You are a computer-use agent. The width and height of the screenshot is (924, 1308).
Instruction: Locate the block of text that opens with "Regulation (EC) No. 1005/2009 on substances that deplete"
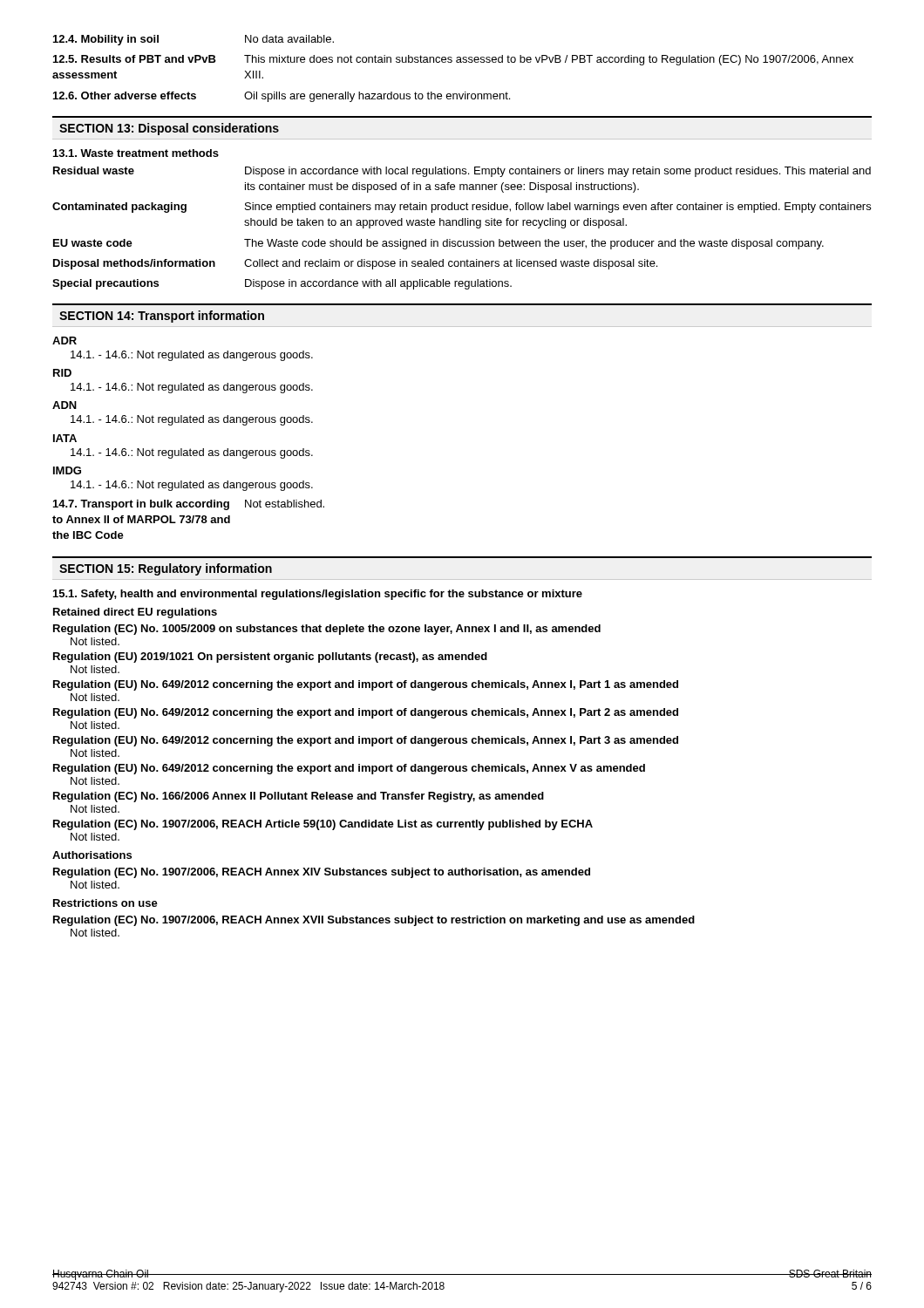pos(462,634)
